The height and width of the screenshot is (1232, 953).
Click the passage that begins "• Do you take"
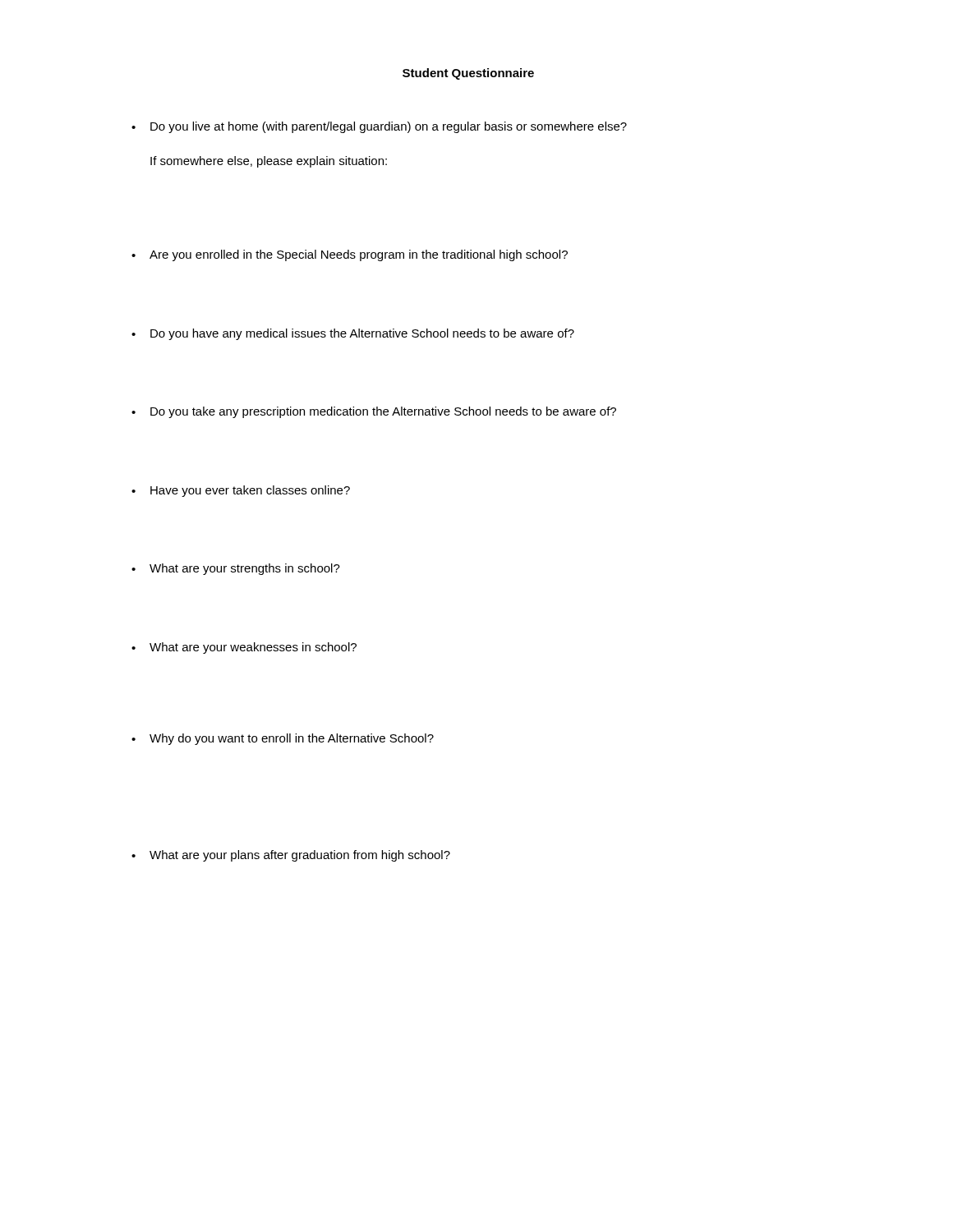pyautogui.click(x=374, y=412)
